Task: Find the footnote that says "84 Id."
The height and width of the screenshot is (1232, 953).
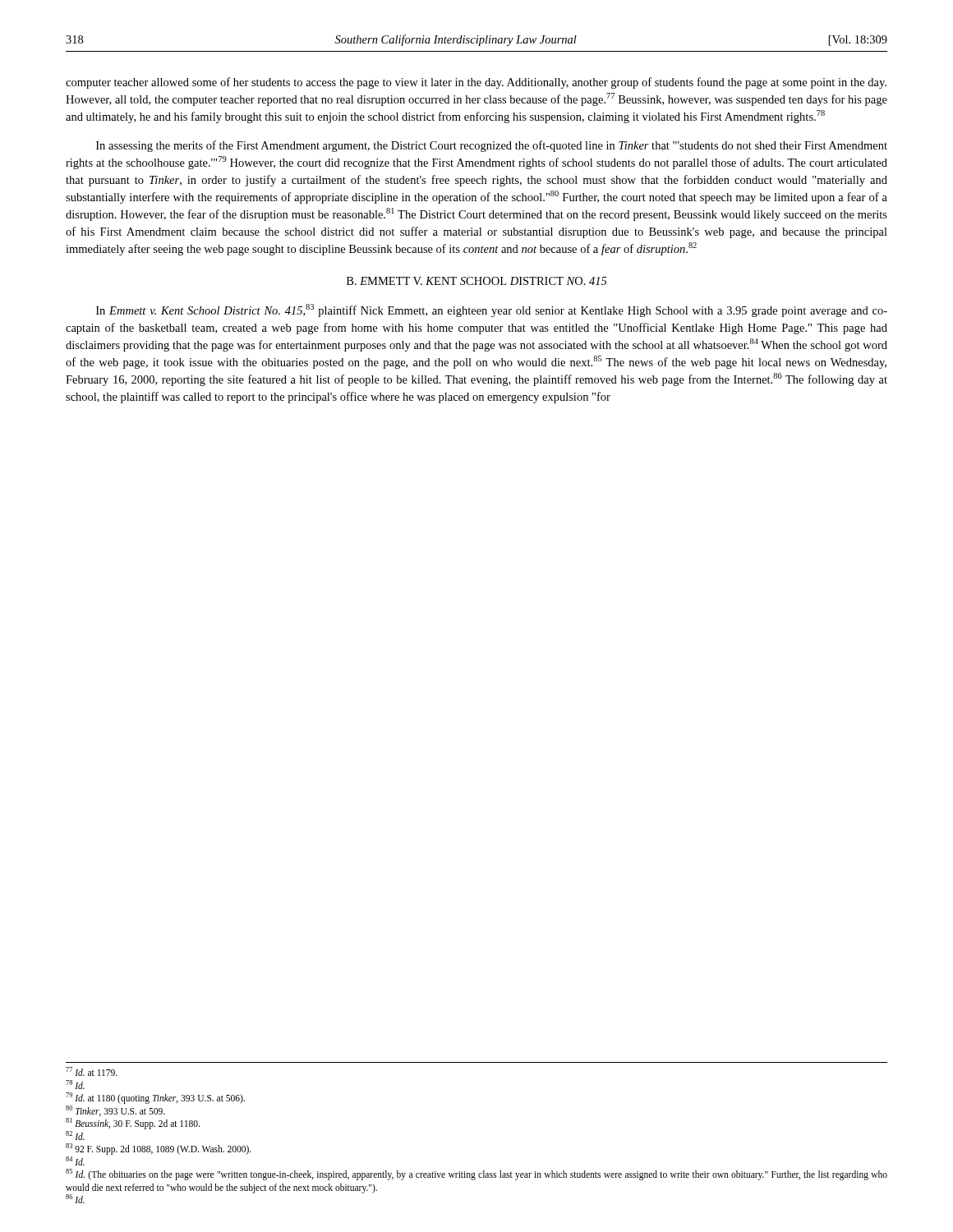Action: 476,1163
